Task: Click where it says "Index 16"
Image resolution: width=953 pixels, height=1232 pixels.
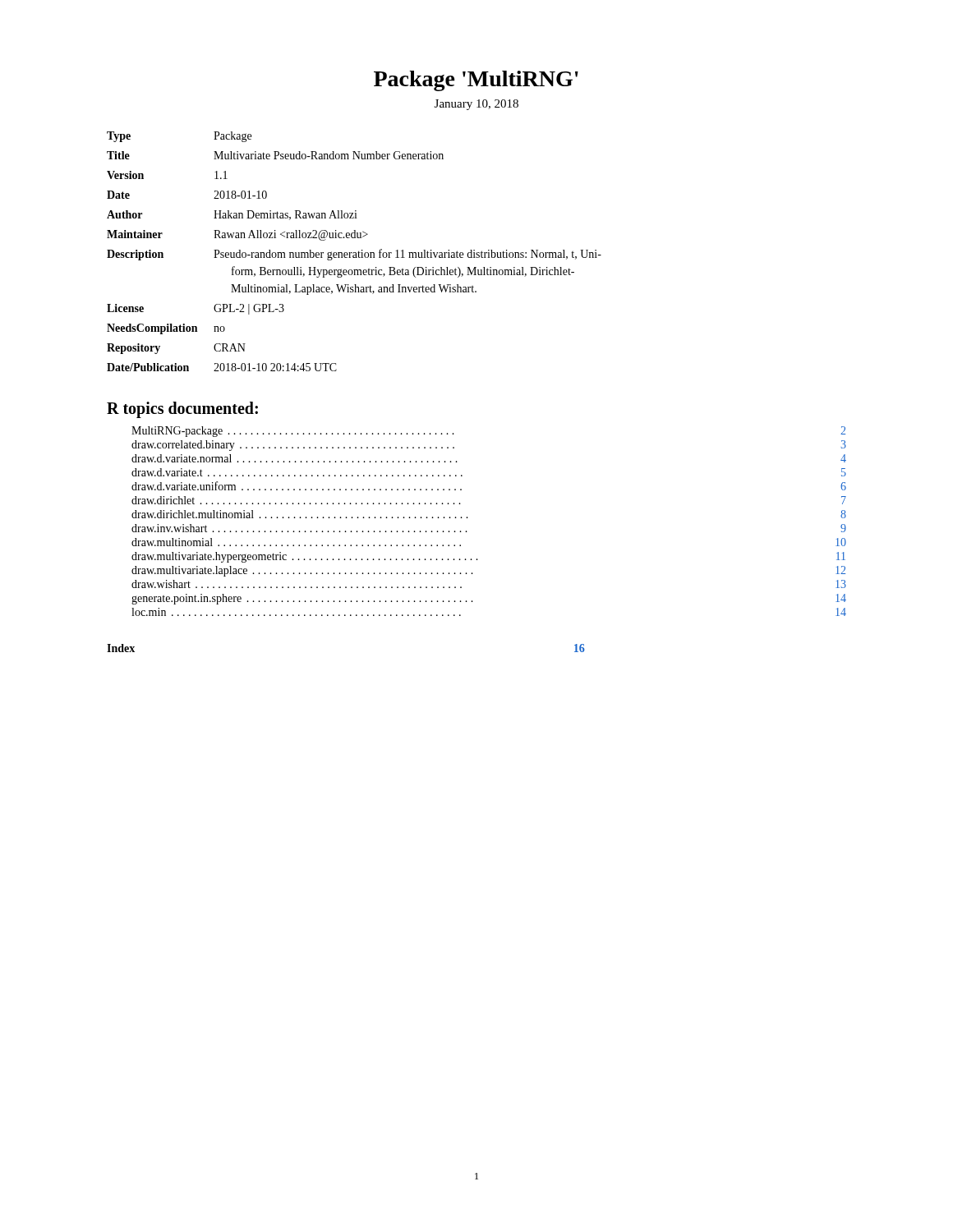Action: [x=126, y=648]
